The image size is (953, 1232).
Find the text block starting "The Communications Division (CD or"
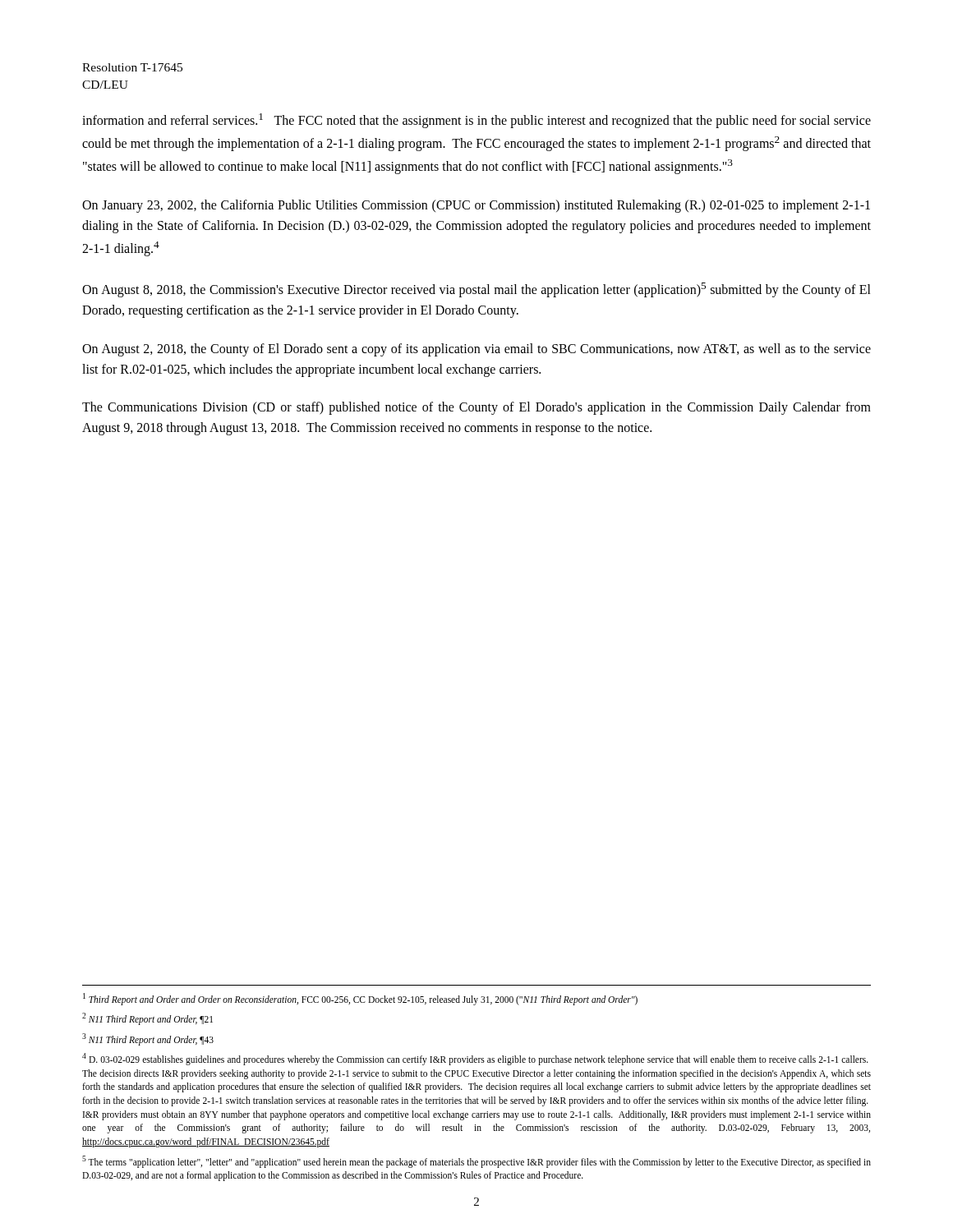pyautogui.click(x=476, y=418)
